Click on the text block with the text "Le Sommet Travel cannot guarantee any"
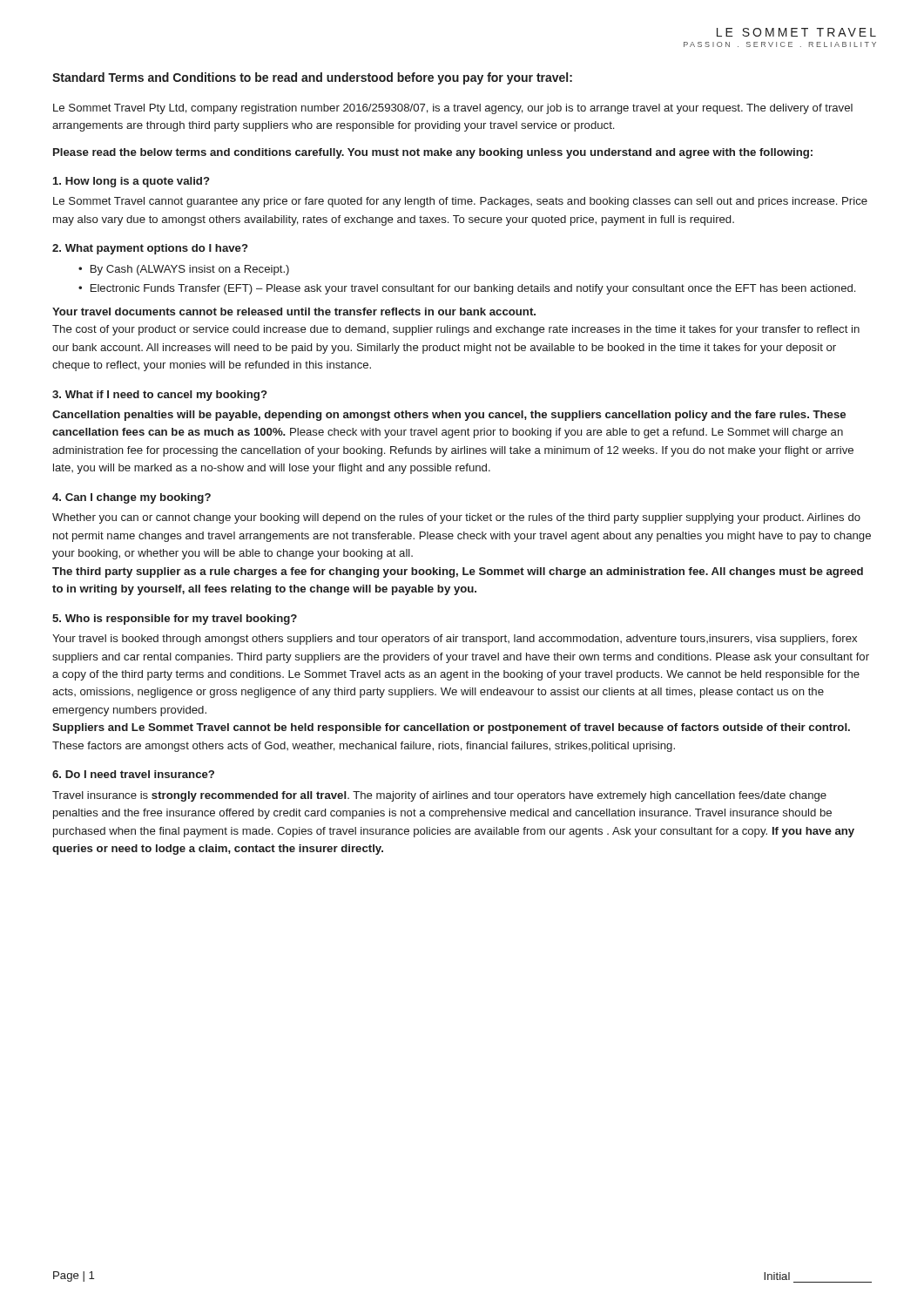 click(x=460, y=210)
